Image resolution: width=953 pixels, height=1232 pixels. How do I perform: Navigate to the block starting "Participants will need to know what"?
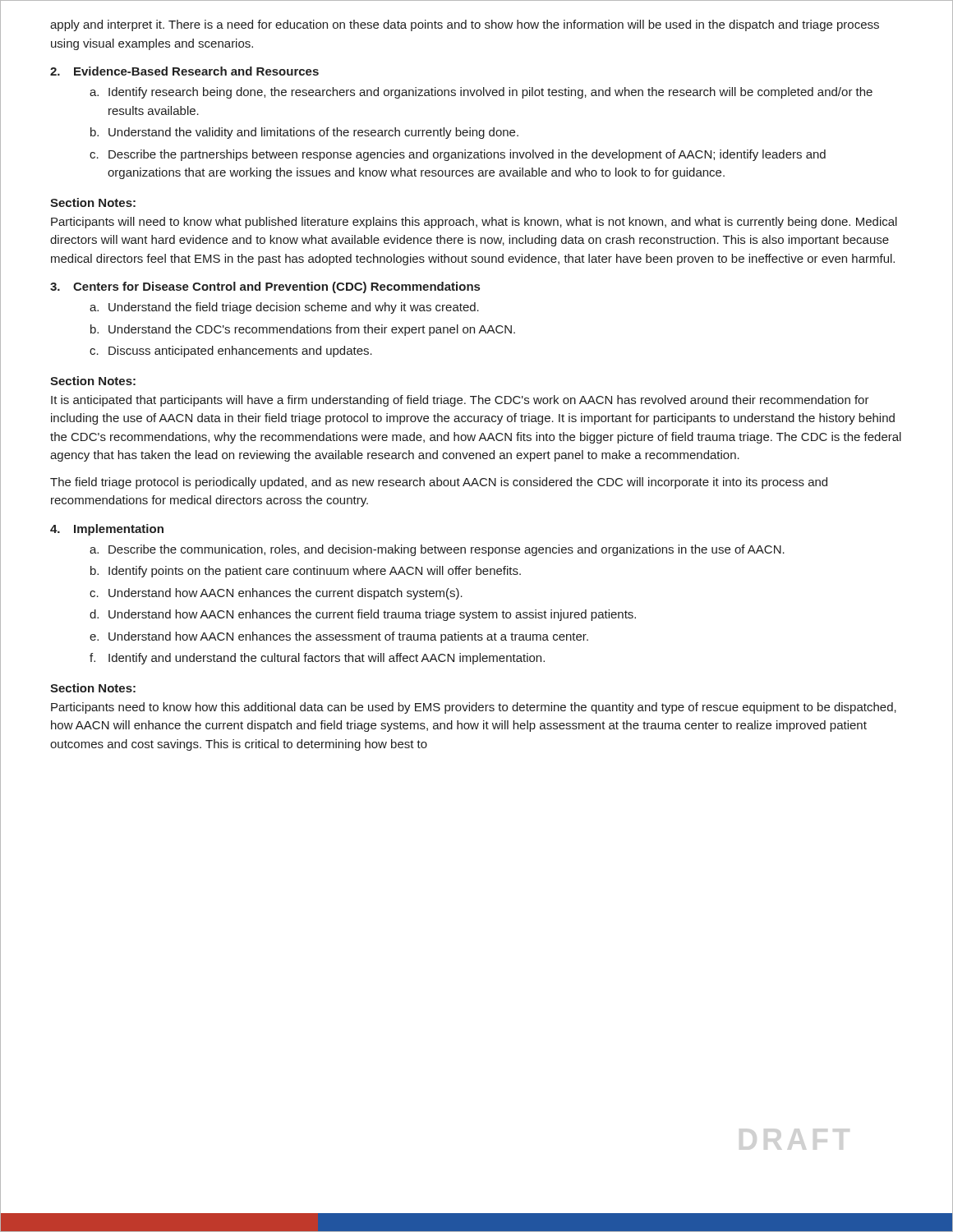[x=474, y=239]
